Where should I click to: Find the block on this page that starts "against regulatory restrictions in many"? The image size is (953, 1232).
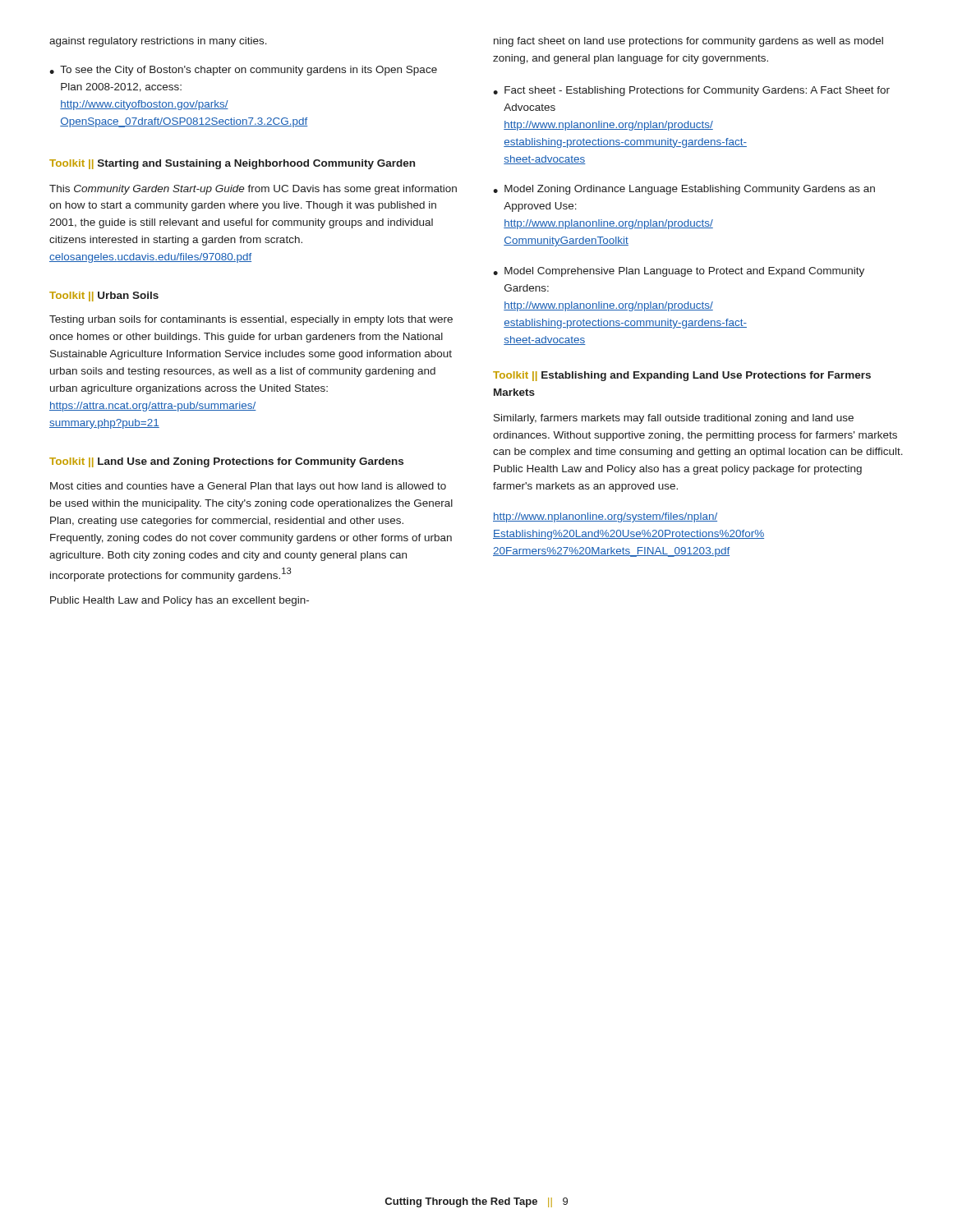click(158, 41)
